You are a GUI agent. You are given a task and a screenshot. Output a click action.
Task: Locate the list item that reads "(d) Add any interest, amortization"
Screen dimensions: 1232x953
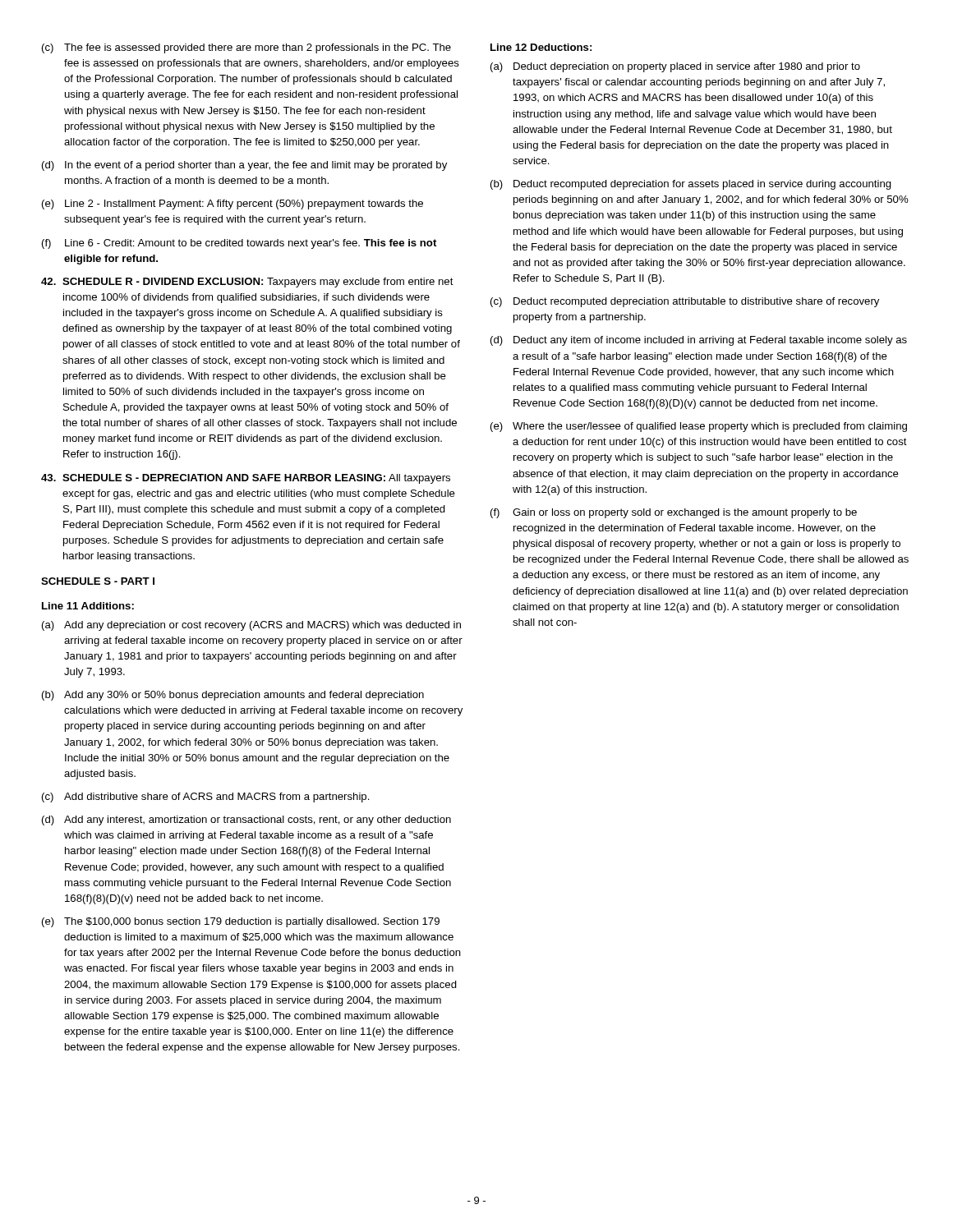click(x=252, y=859)
